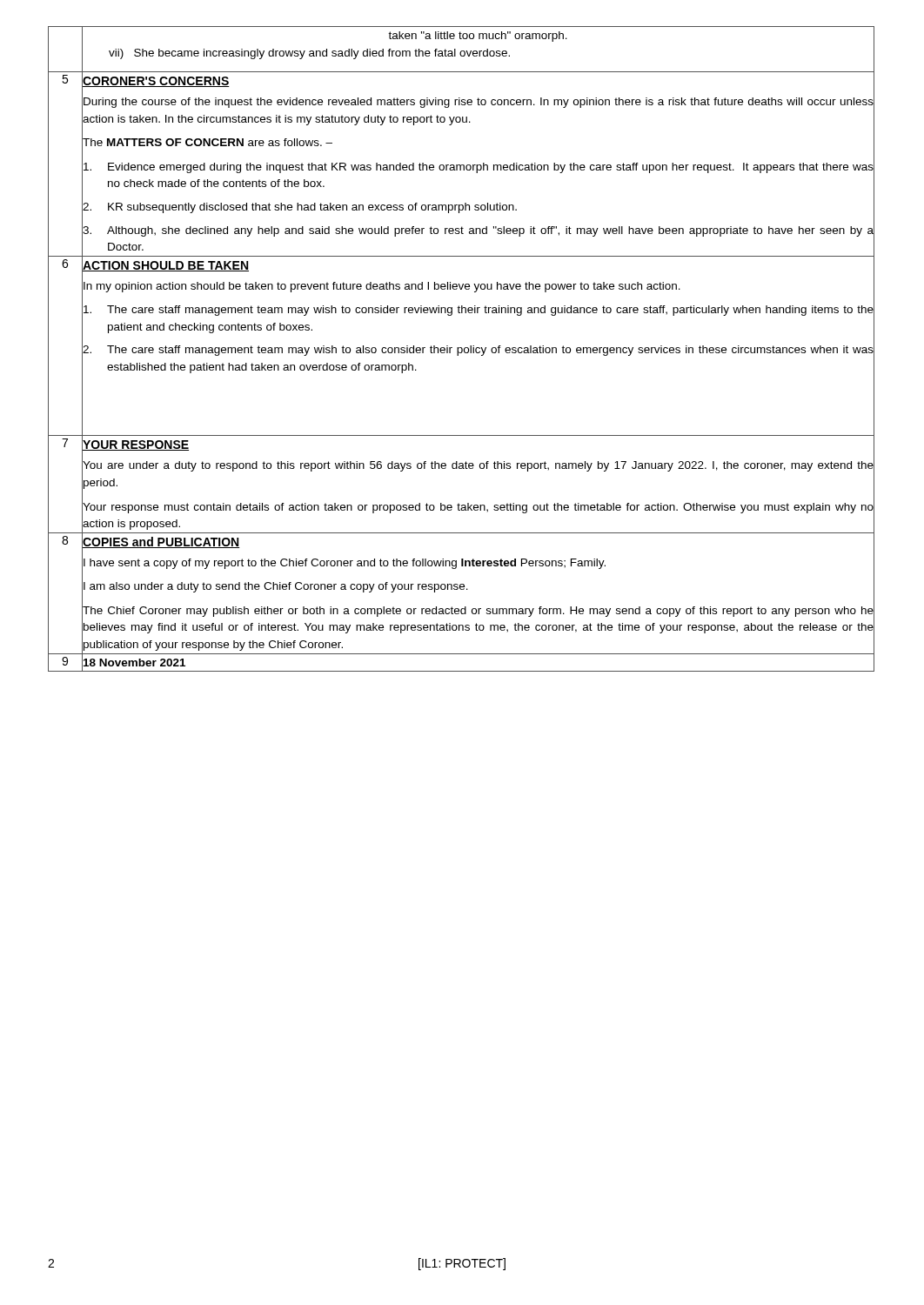Locate the block starting "I am also"
Viewport: 924px width, 1305px height.
[276, 586]
